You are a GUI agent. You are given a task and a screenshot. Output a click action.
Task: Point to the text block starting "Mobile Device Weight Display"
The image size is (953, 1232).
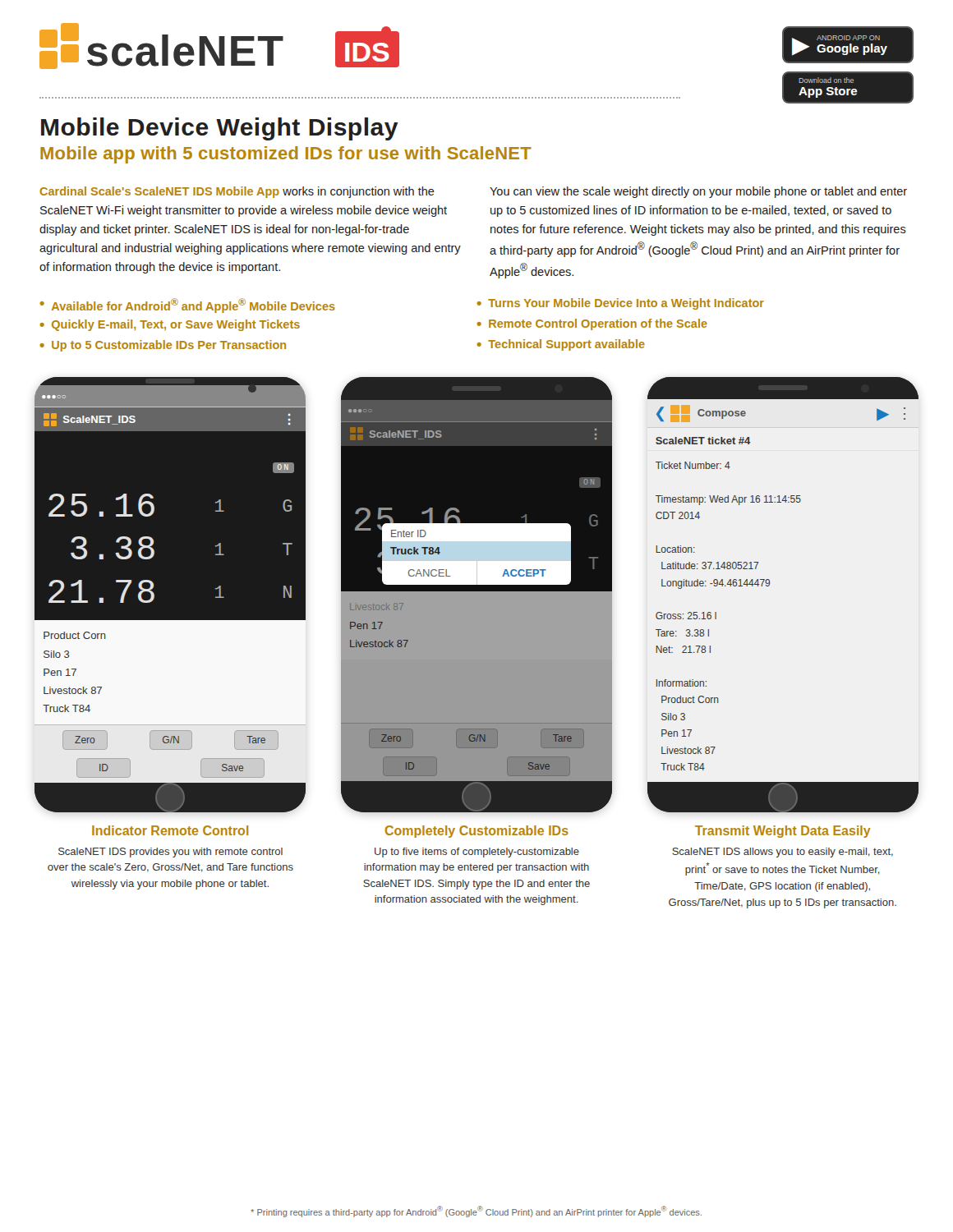coord(219,127)
